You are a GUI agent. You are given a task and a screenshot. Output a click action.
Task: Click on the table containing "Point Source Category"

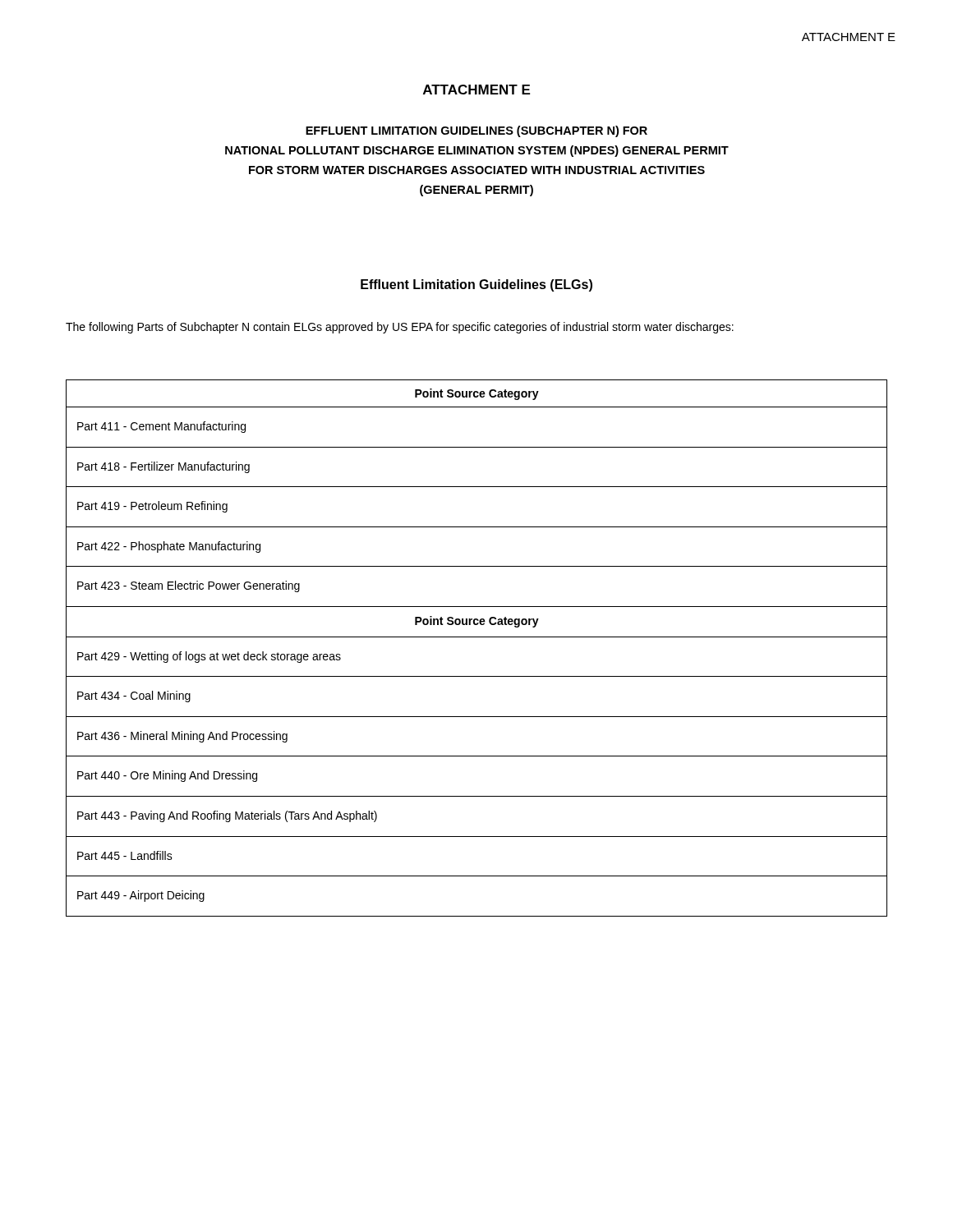coord(476,648)
